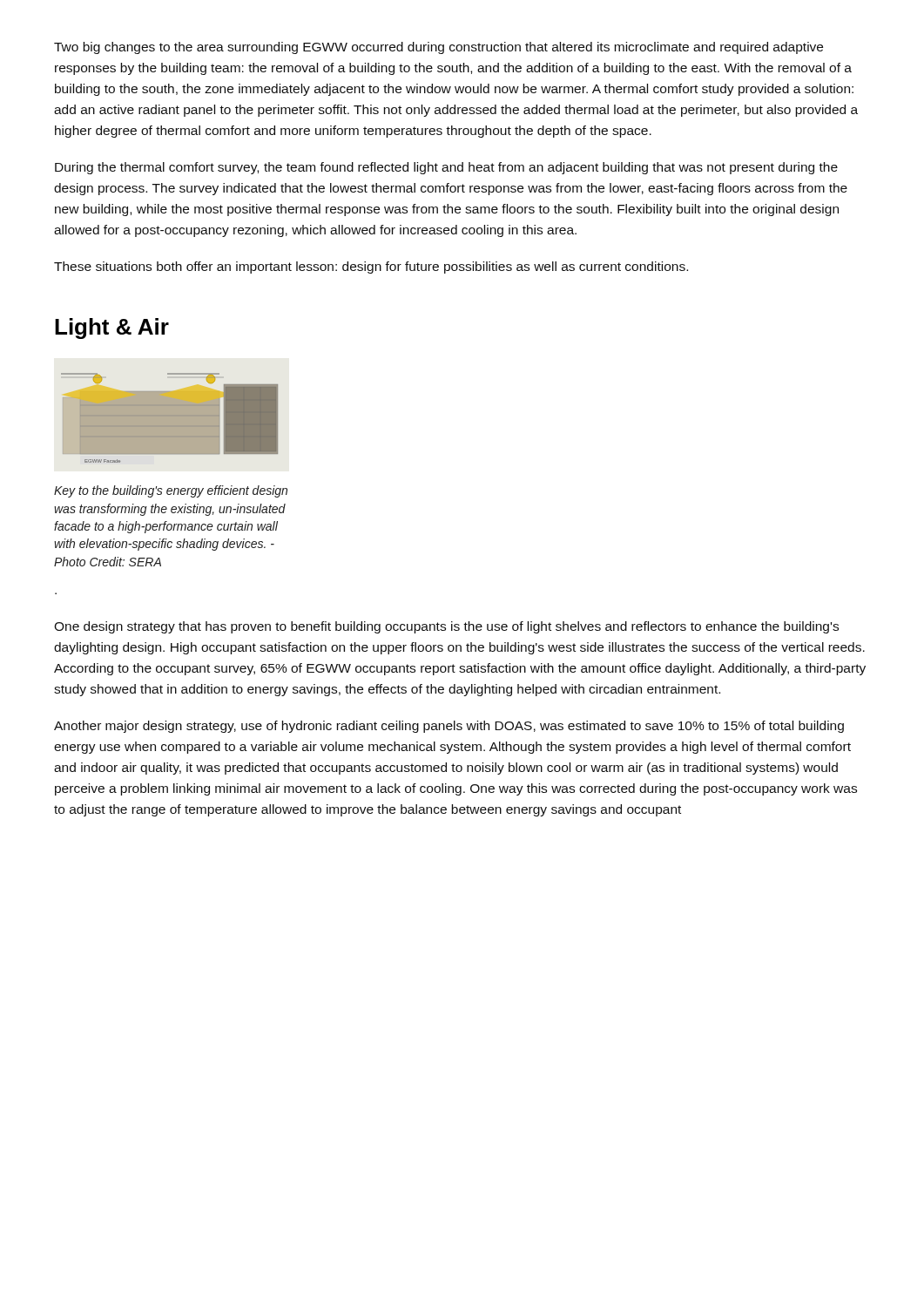Locate the caption containing "Key to the building's energy efficient"
The image size is (924, 1307).
pos(171,526)
